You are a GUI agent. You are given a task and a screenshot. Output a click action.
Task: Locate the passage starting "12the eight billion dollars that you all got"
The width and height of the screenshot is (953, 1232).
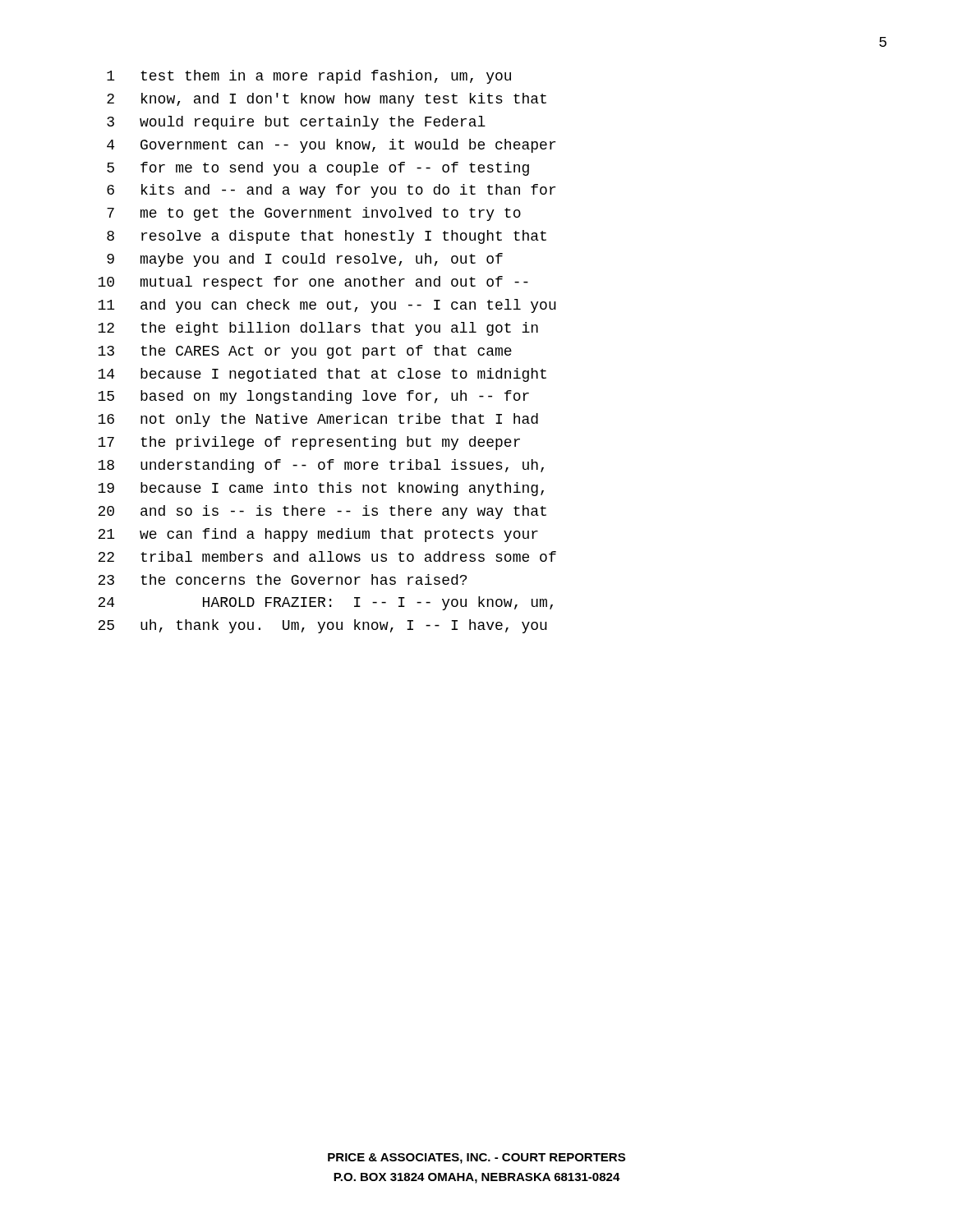tap(302, 329)
